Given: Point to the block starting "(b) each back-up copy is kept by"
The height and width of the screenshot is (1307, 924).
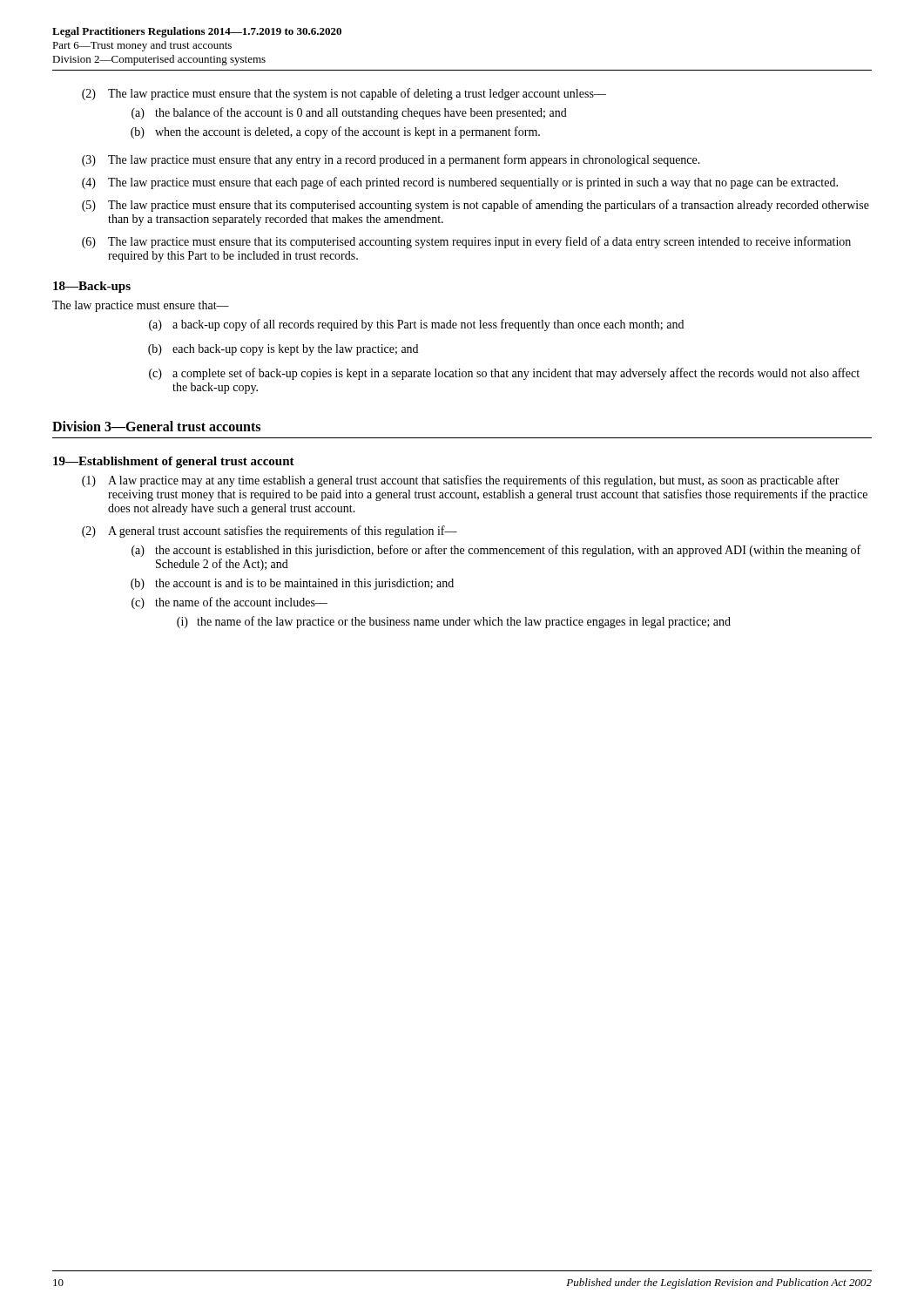Looking at the screenshot, I should [x=283, y=350].
